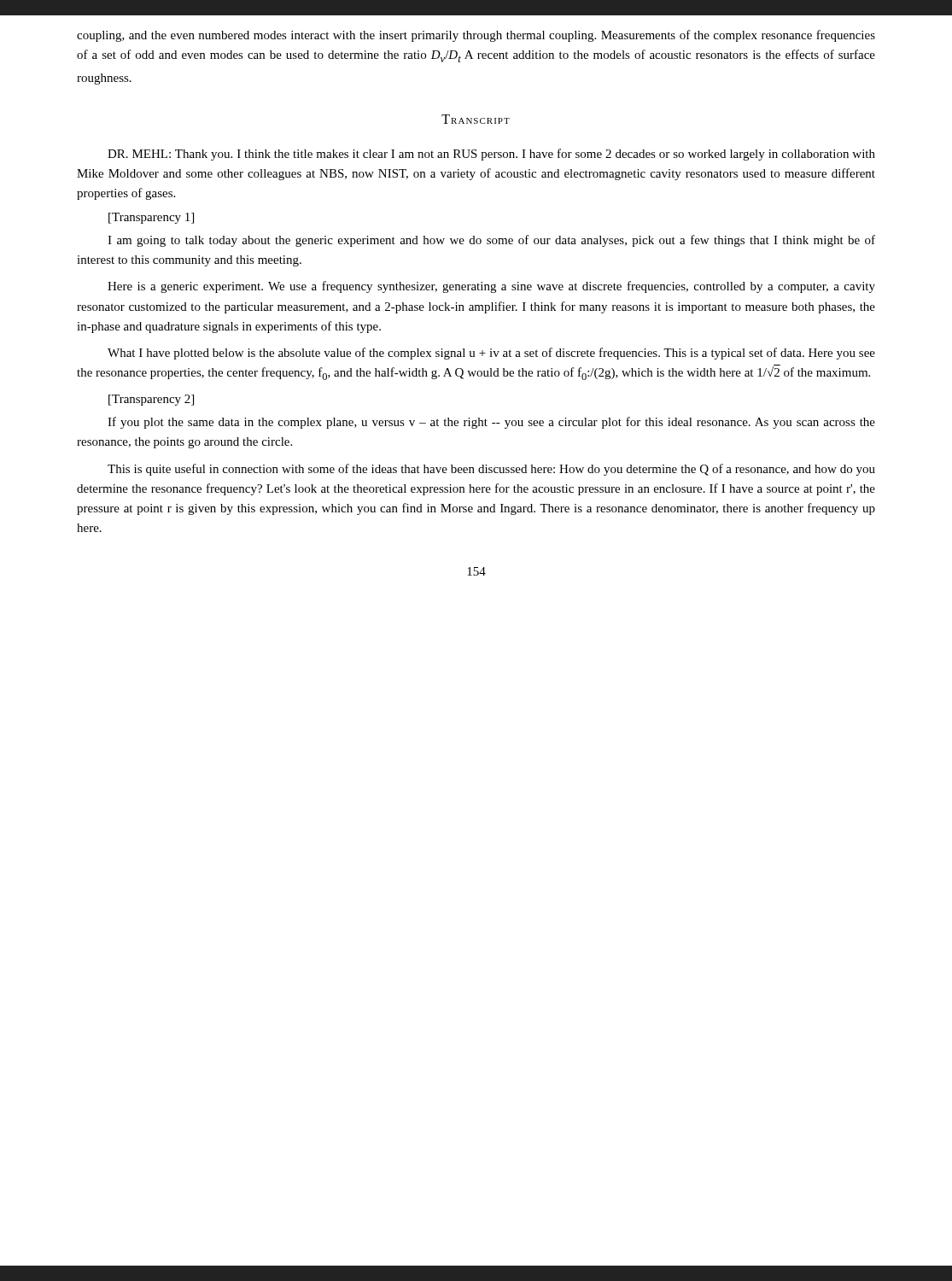Click on the text block containing "This is quite useful in connection with"

(476, 498)
